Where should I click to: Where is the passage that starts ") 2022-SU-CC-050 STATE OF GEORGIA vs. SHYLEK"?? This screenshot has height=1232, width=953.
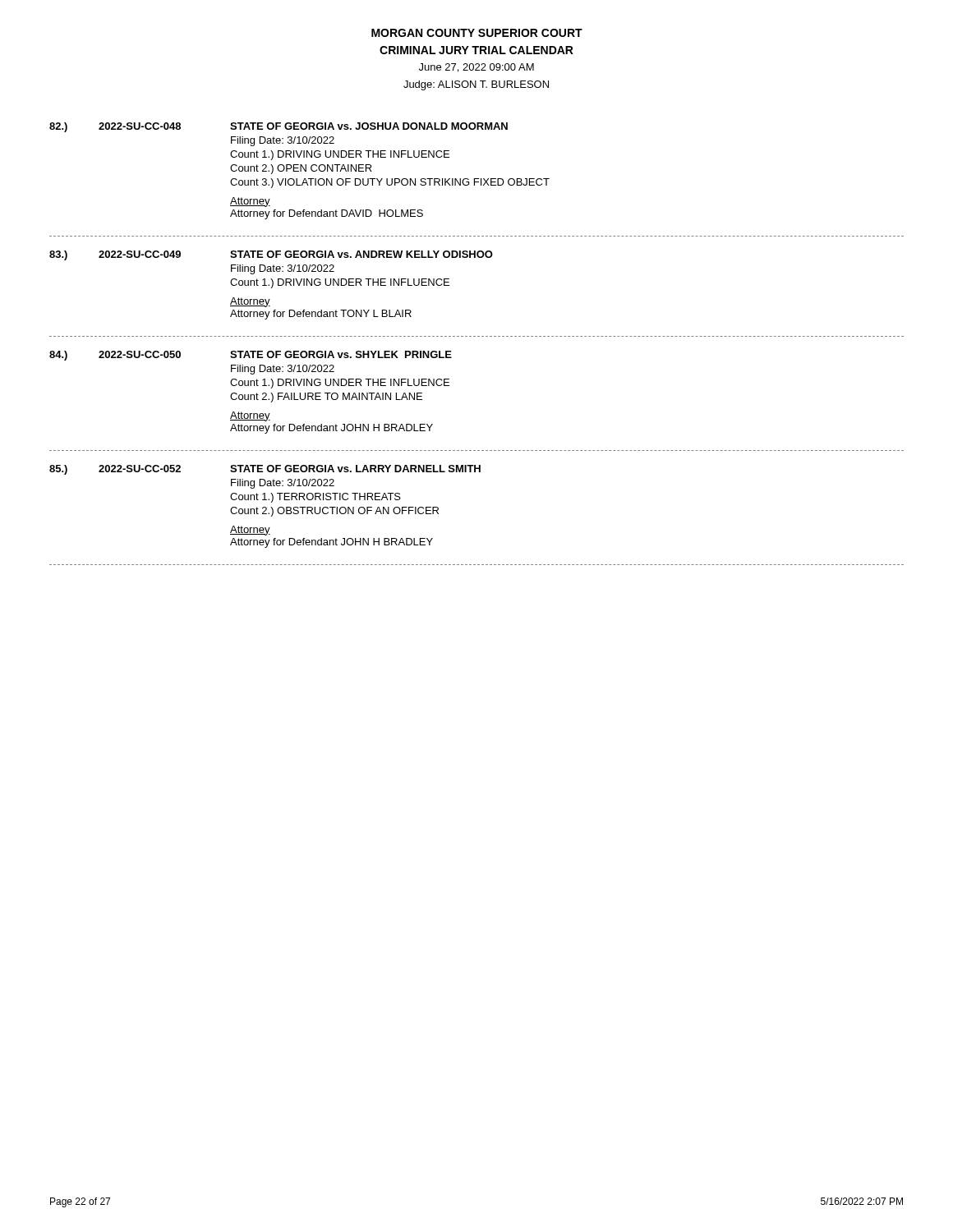point(251,356)
